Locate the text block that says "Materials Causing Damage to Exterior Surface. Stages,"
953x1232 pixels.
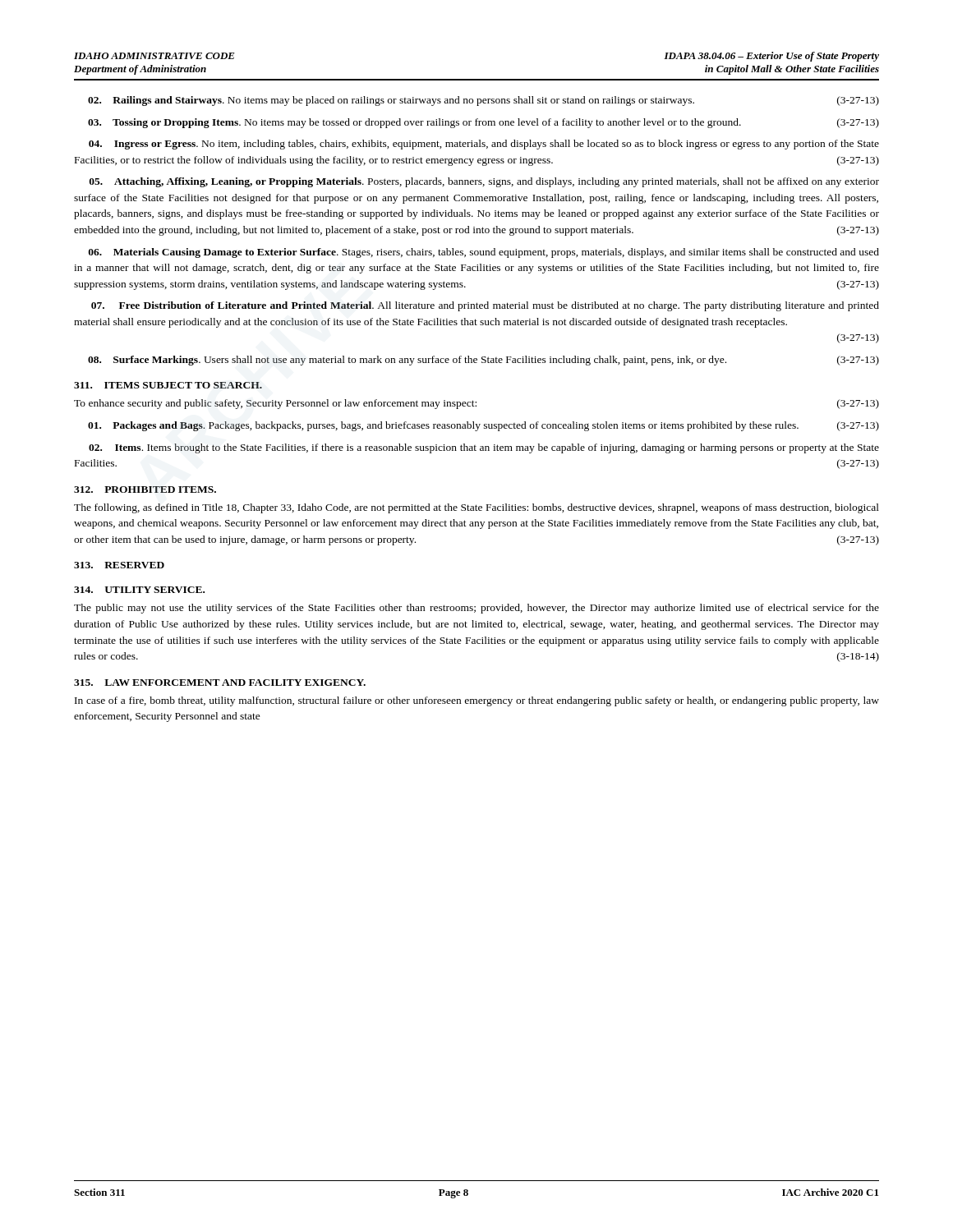pos(476,268)
